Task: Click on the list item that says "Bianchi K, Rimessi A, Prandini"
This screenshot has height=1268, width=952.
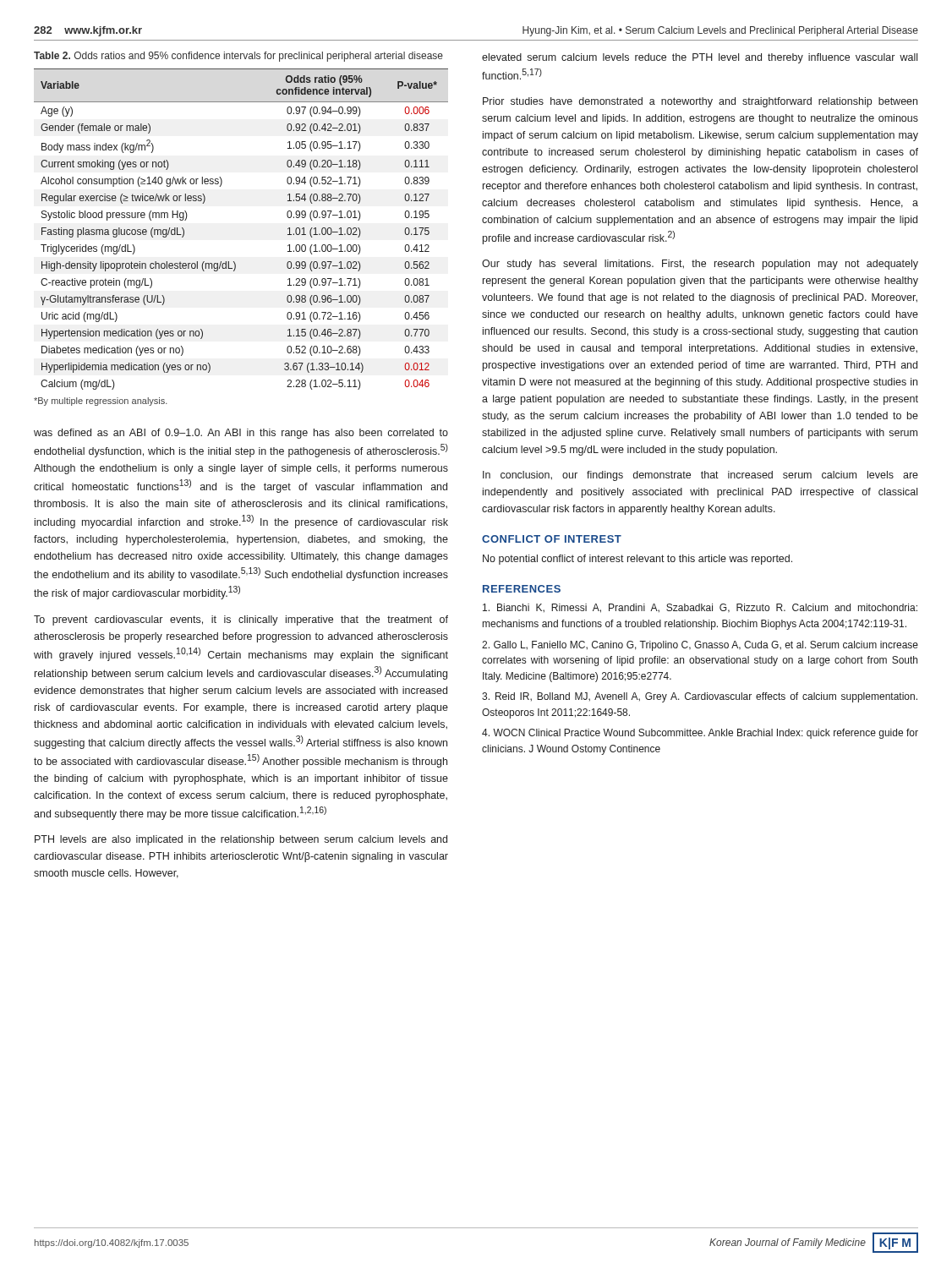Action: [x=700, y=616]
